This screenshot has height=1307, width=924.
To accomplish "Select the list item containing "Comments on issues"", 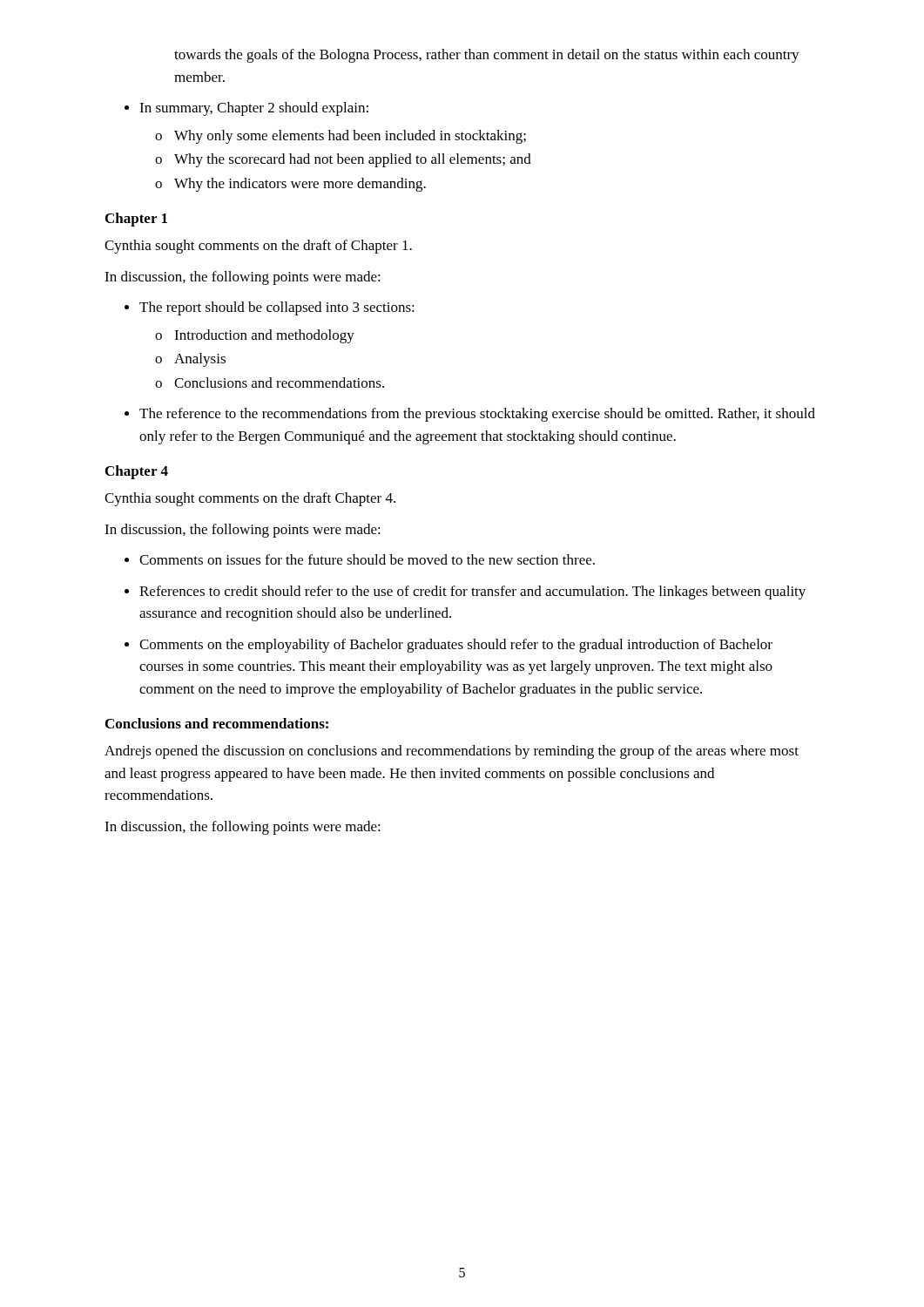I will tap(360, 559).
